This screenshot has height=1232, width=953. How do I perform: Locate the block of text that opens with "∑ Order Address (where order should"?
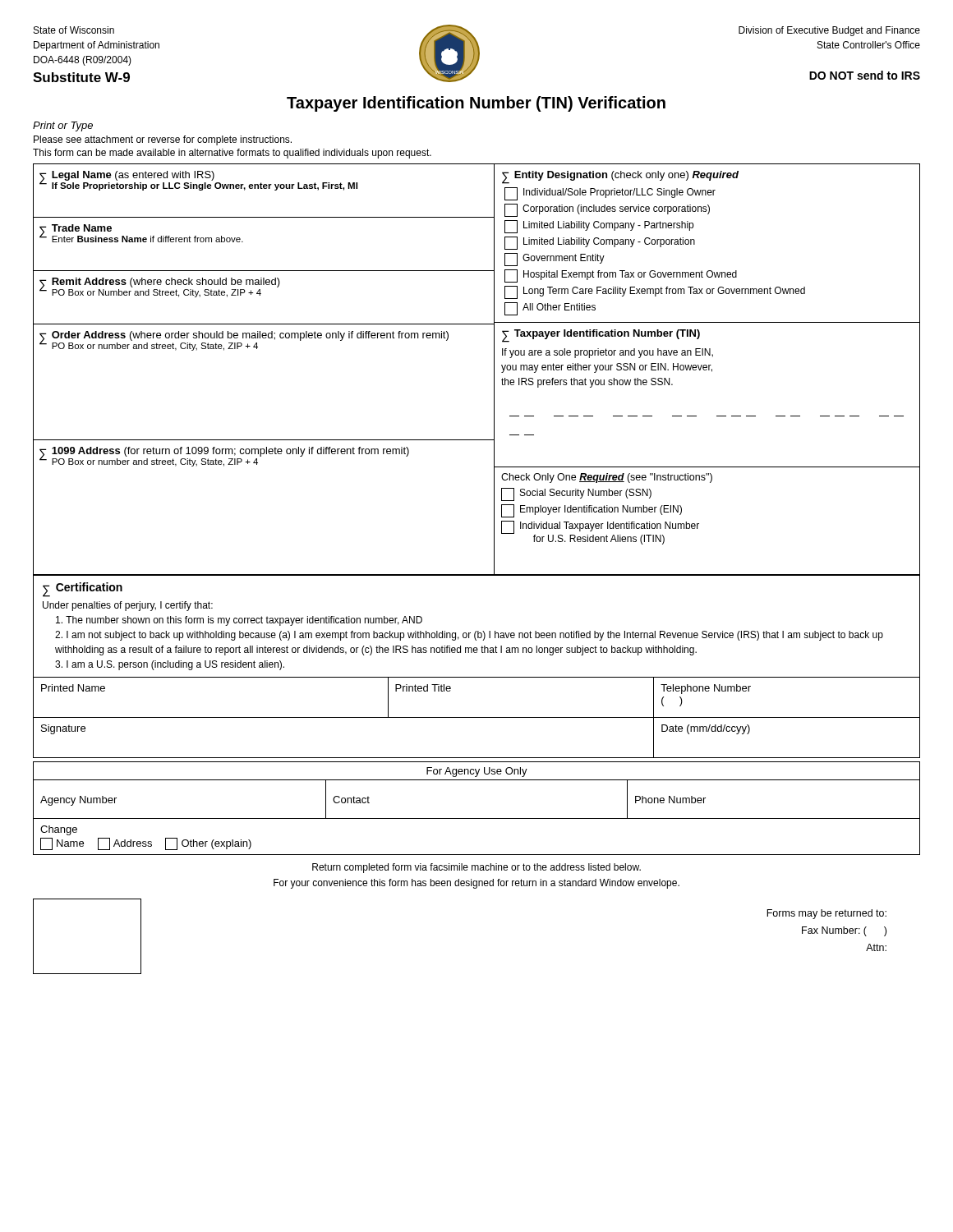tap(244, 340)
